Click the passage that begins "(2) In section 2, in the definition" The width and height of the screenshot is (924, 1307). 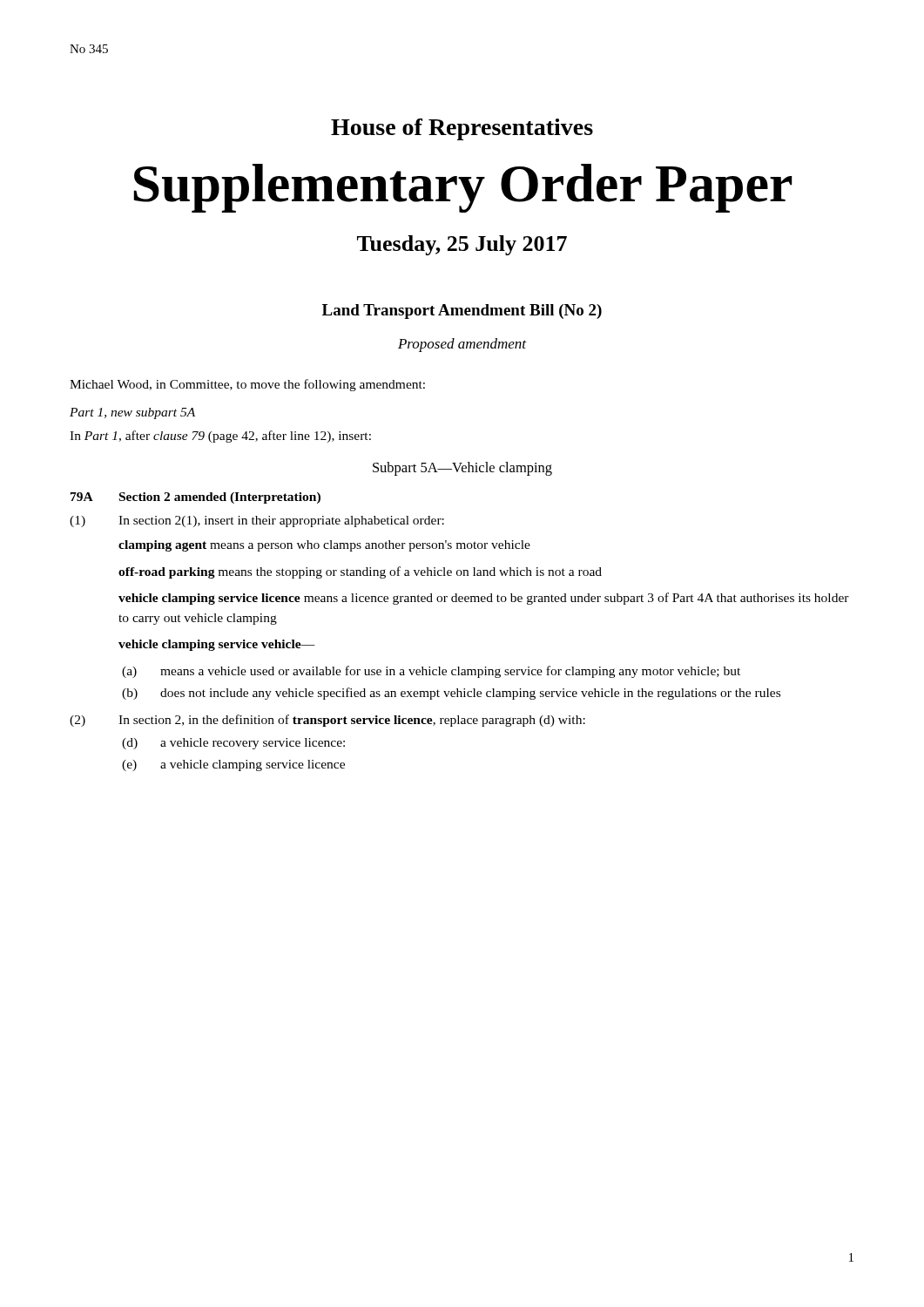click(462, 720)
